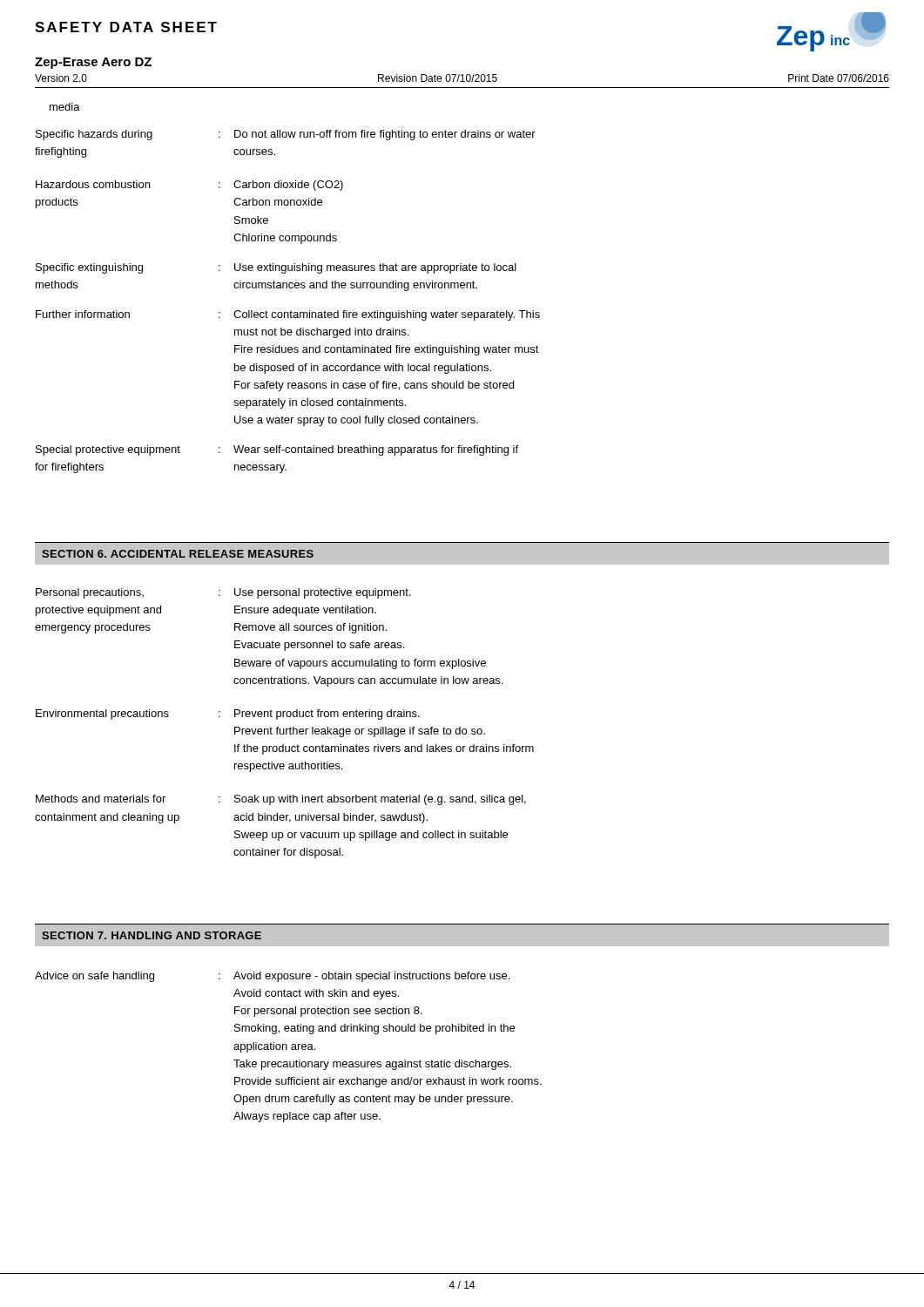Select the passage starting "Hazardous combustionproducts : Carbon dioxide (CO2)Carbon monoxideSmokeChlorine compounds"
Viewport: 924px width, 1307px height.
pos(99,185)
